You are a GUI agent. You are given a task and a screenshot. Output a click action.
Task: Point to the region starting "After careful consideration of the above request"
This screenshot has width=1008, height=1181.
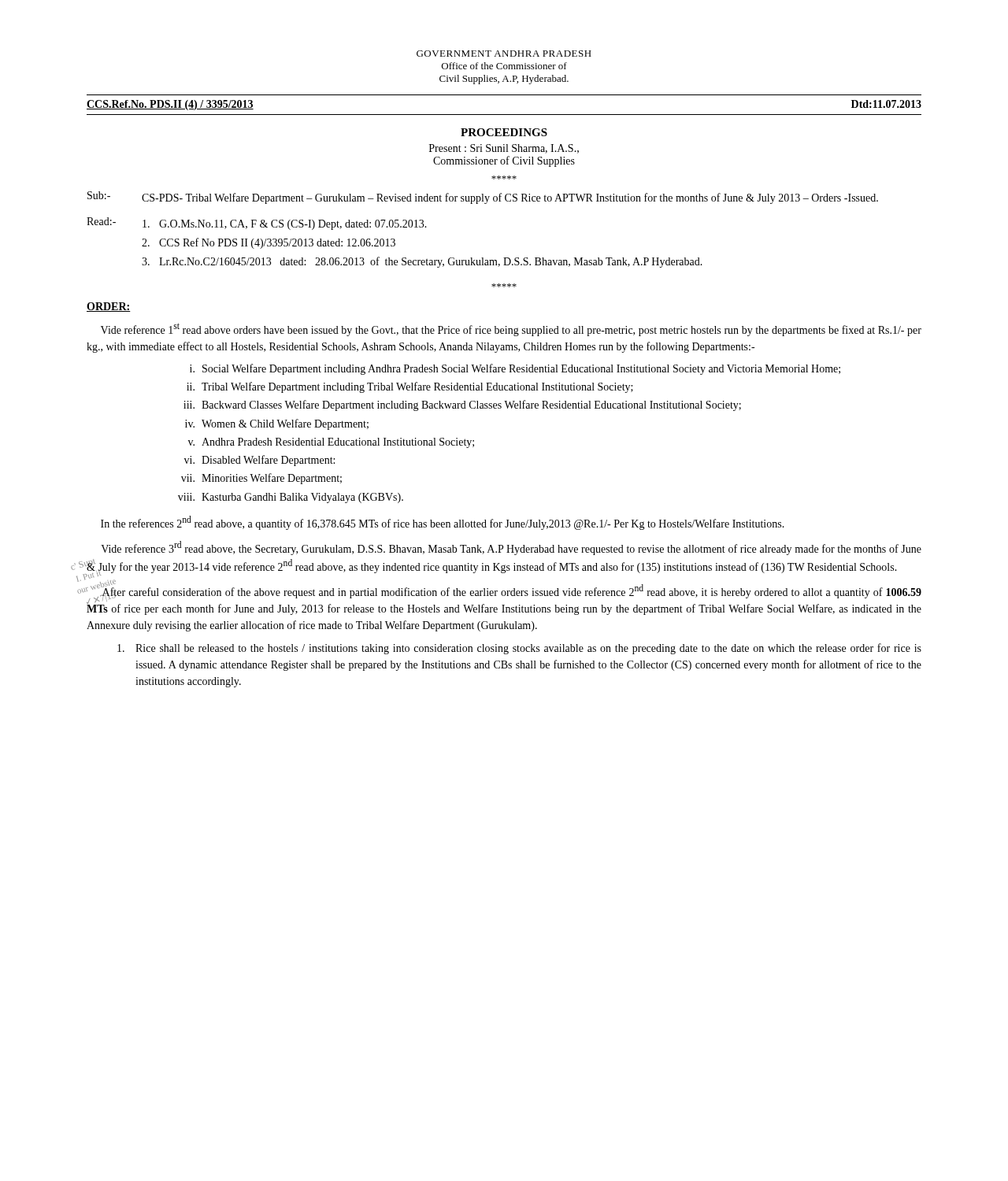click(x=504, y=607)
